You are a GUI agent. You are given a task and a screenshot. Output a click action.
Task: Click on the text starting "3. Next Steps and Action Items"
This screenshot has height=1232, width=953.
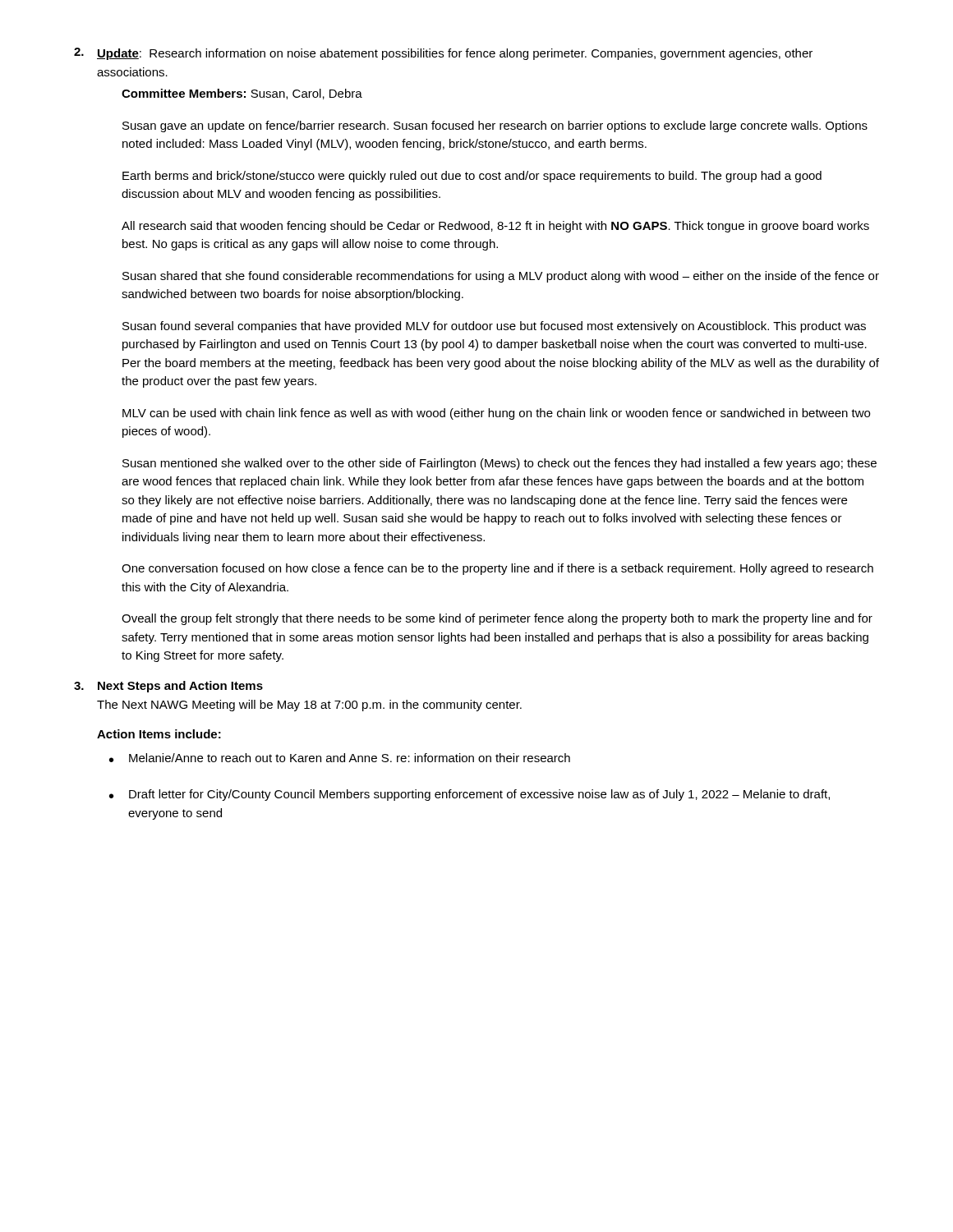pyautogui.click(x=168, y=685)
